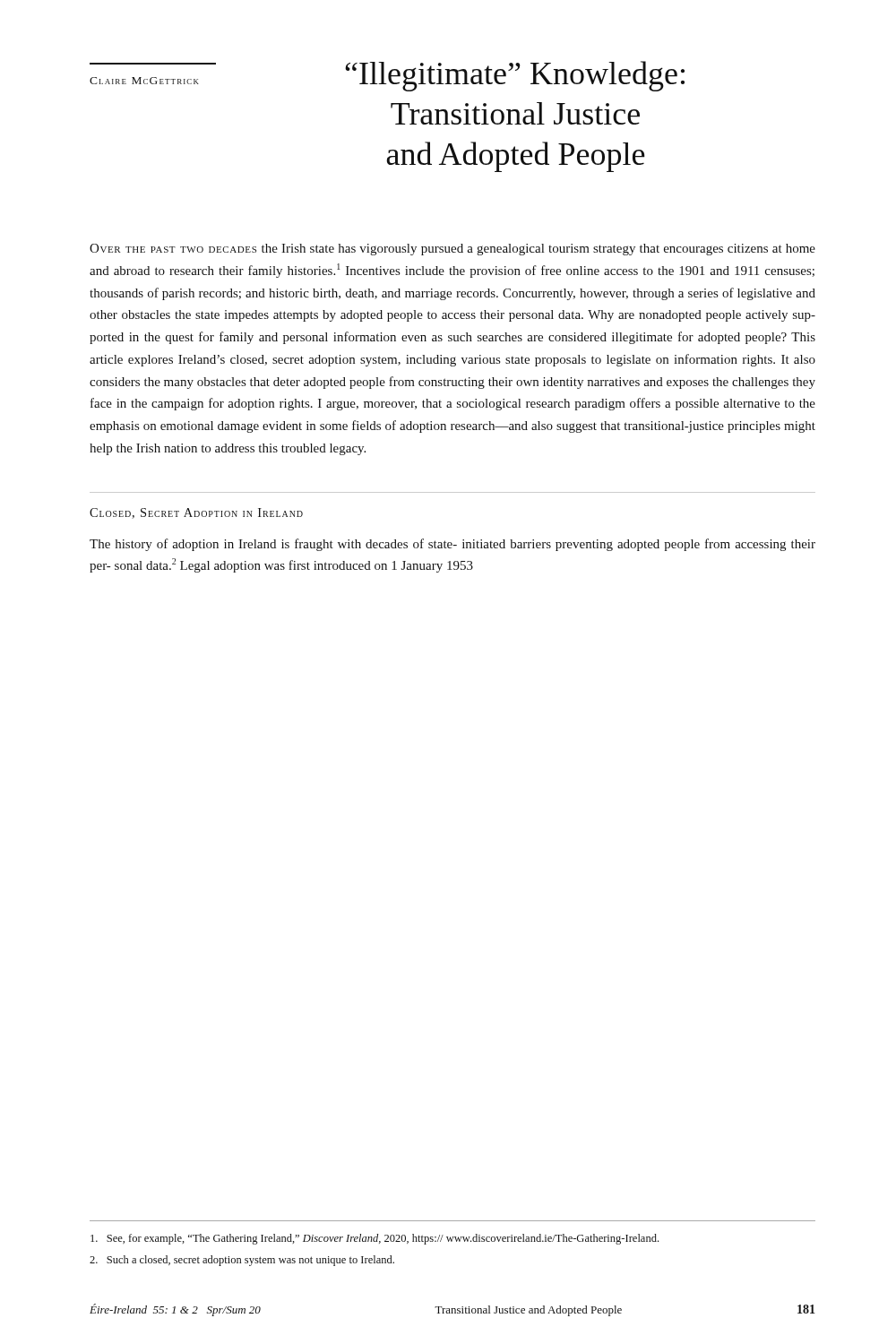
Task: Click the title
Action: [x=452, y=114]
